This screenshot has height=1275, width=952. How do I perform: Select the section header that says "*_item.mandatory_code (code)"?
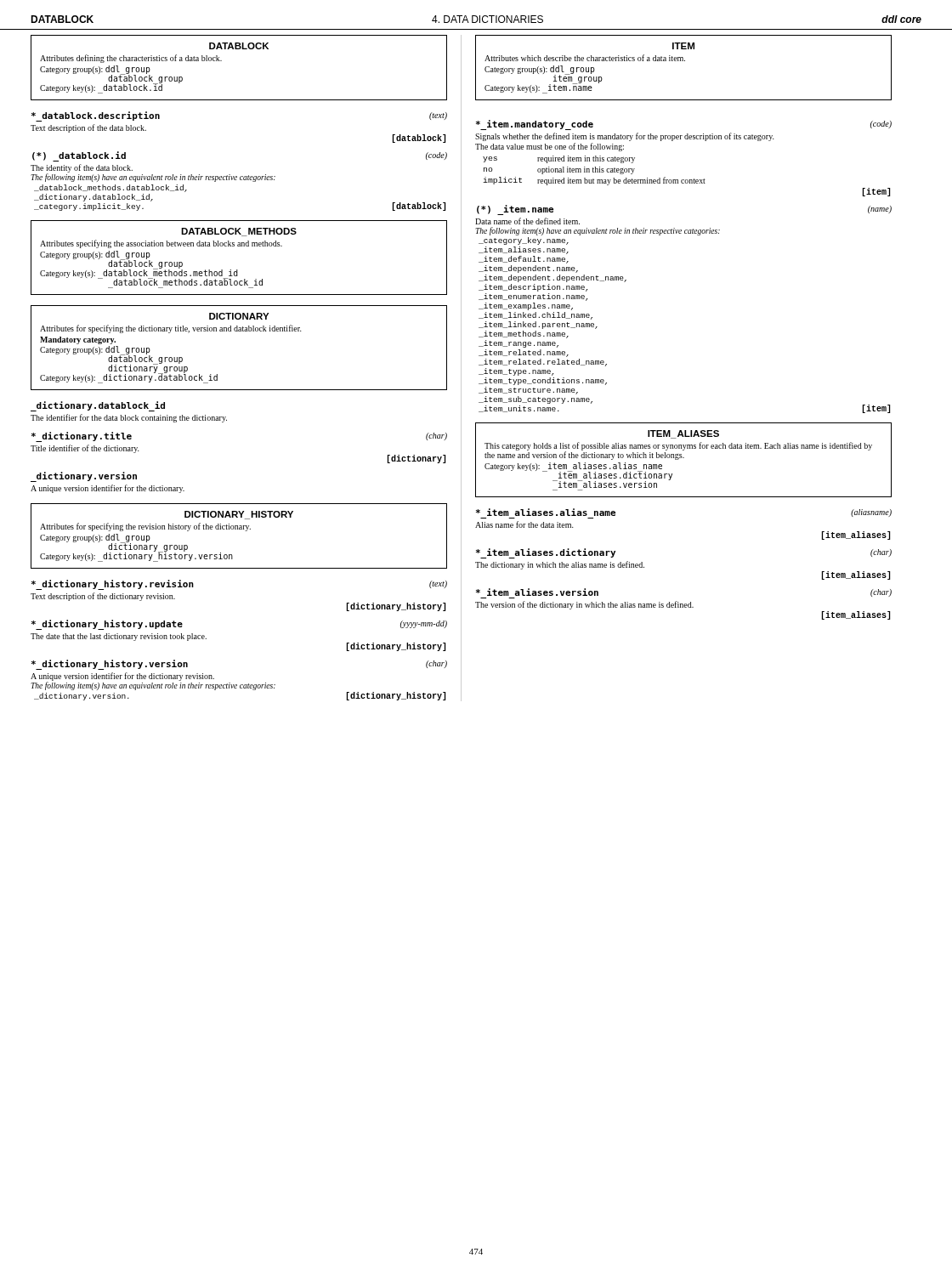click(x=683, y=125)
